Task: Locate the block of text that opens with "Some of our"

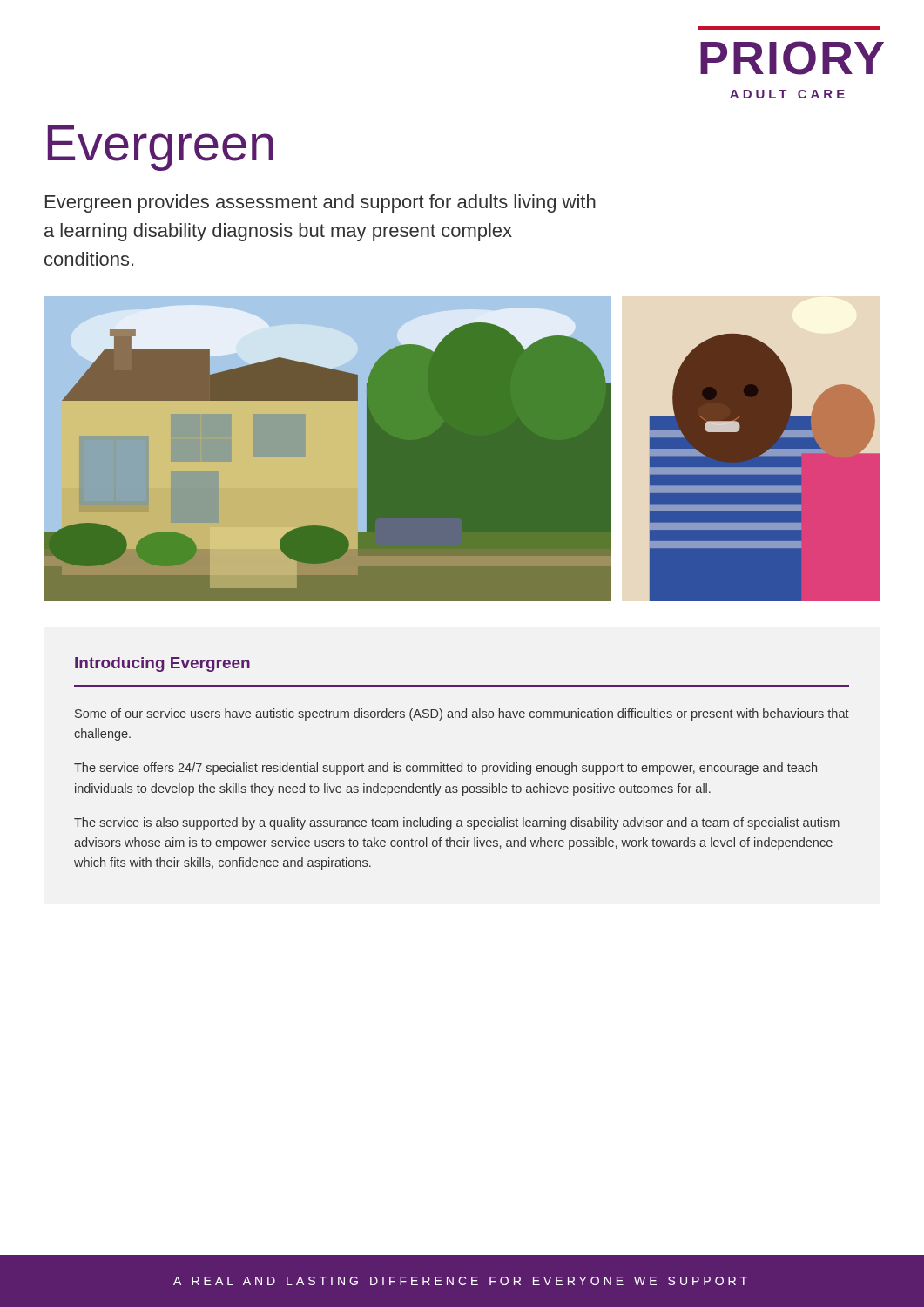Action: (x=461, y=724)
